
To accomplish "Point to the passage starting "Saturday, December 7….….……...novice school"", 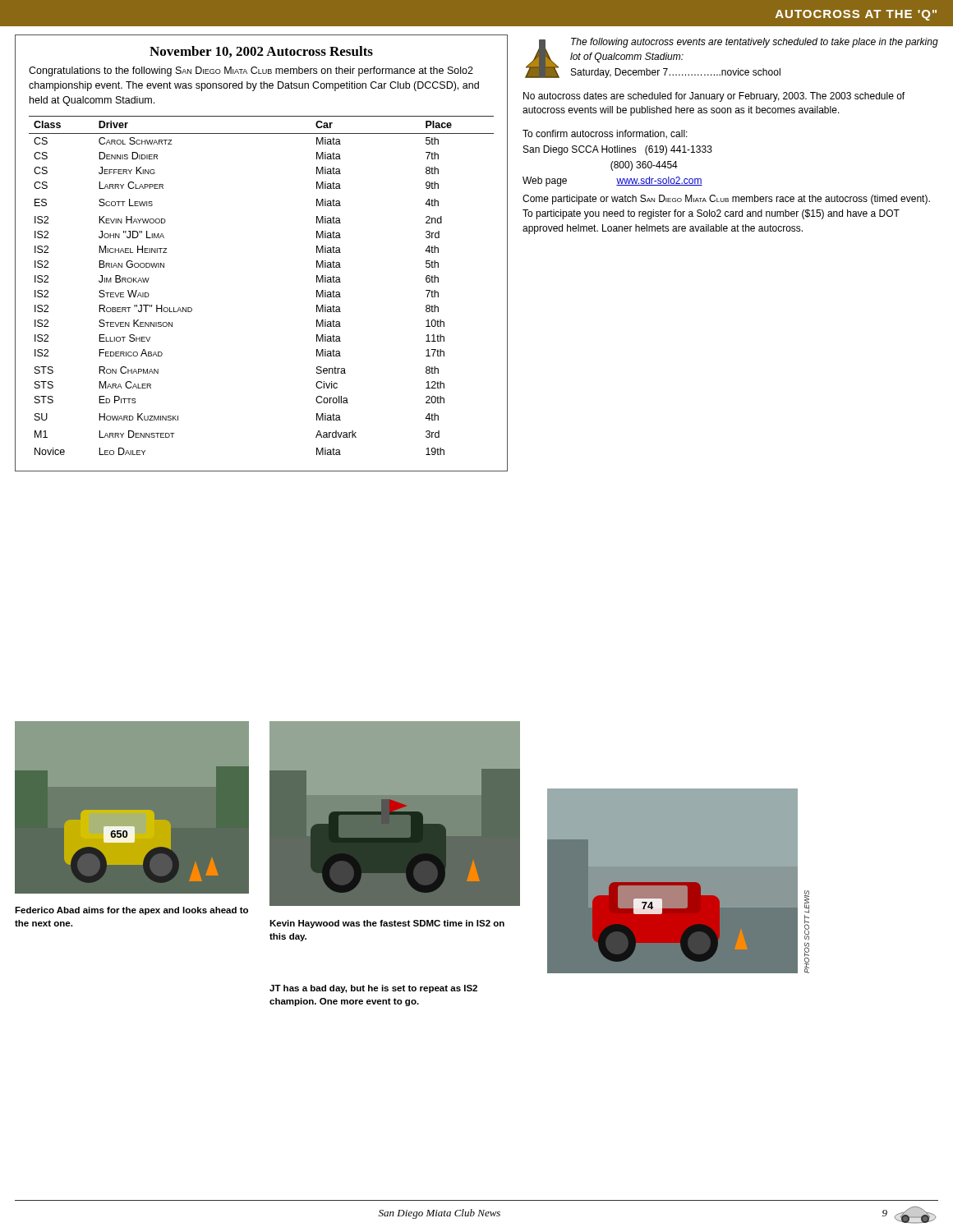I will (676, 72).
